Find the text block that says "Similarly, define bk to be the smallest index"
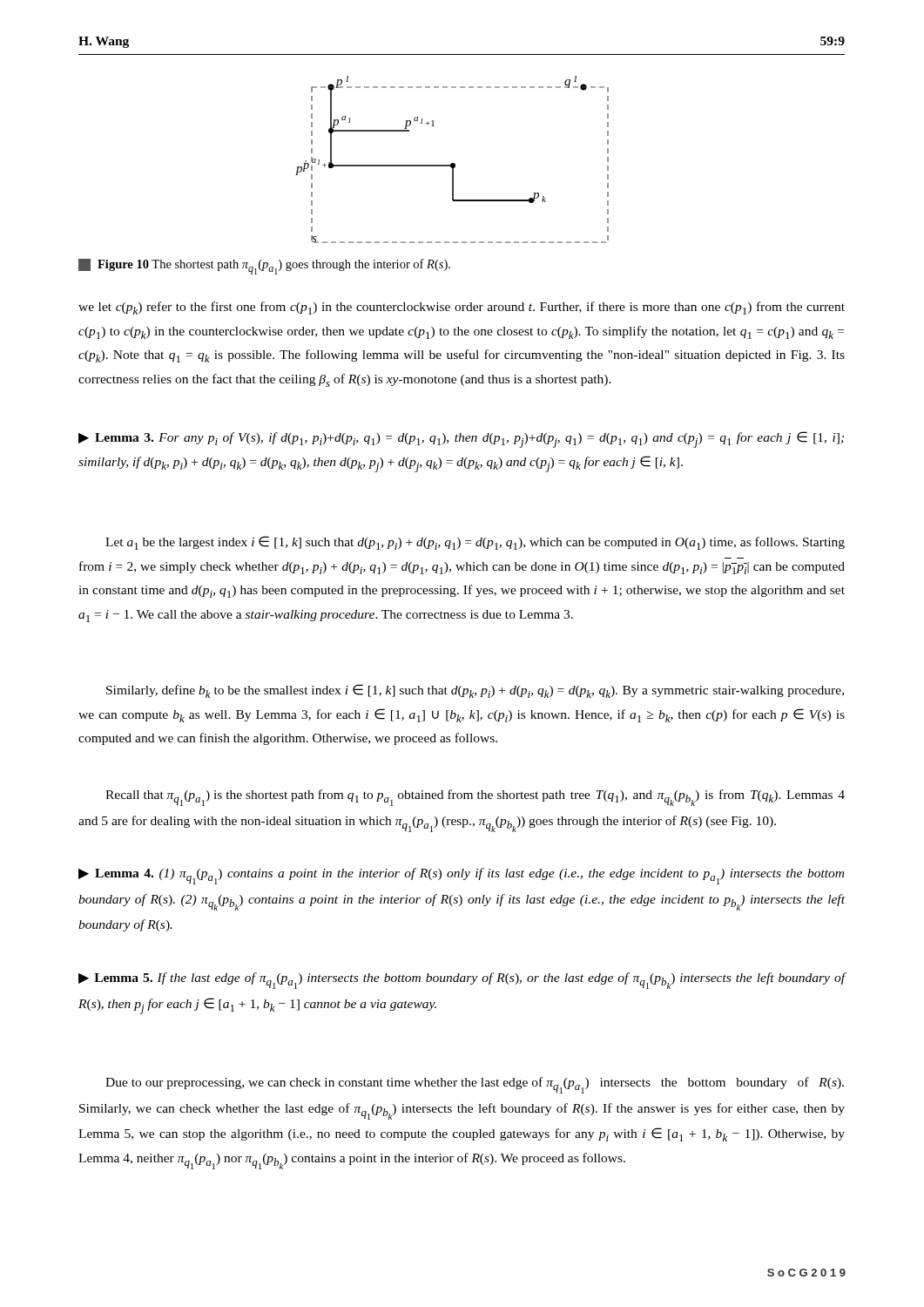This screenshot has width=924, height=1307. [x=462, y=712]
